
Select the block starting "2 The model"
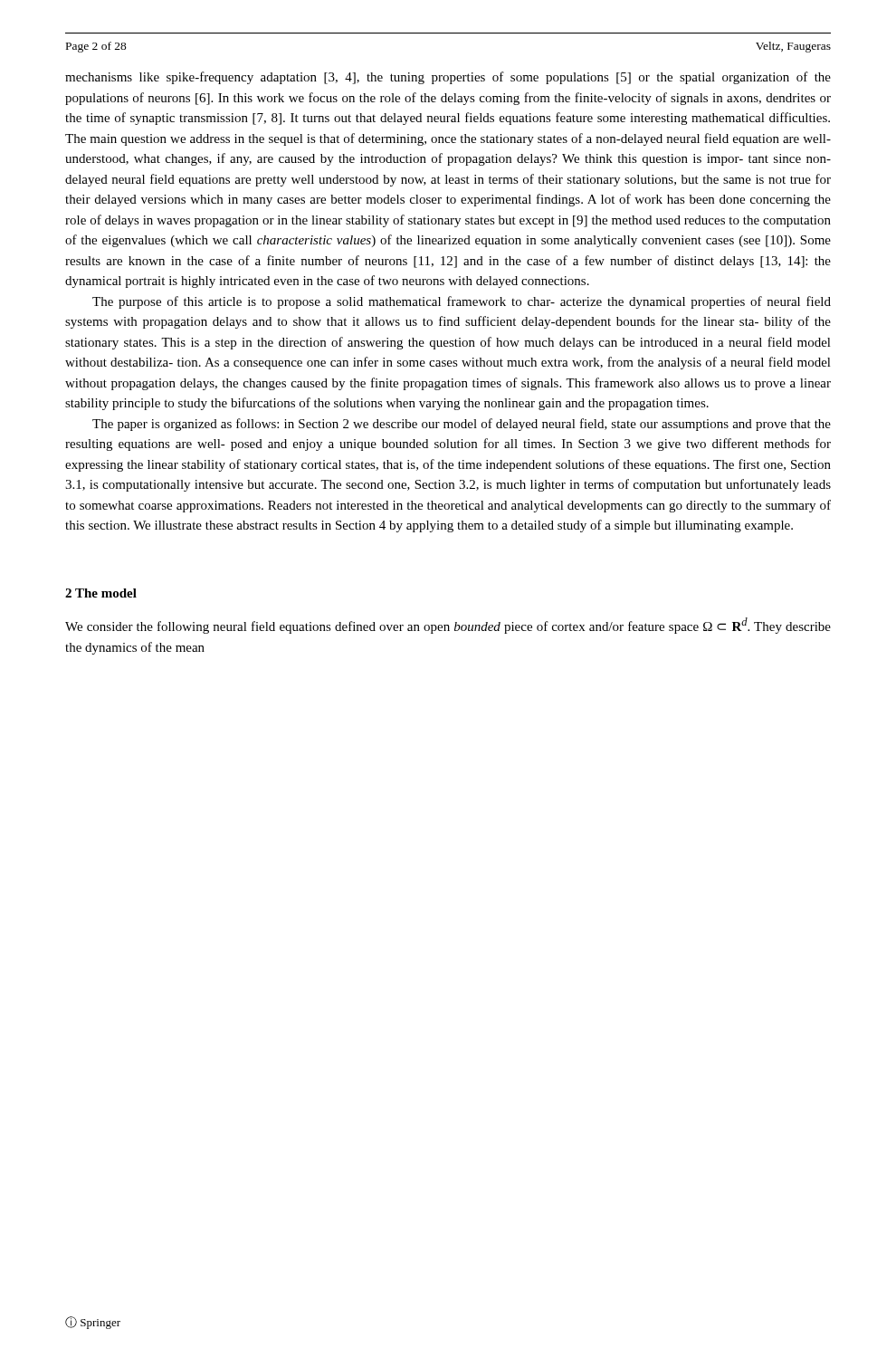pos(101,593)
